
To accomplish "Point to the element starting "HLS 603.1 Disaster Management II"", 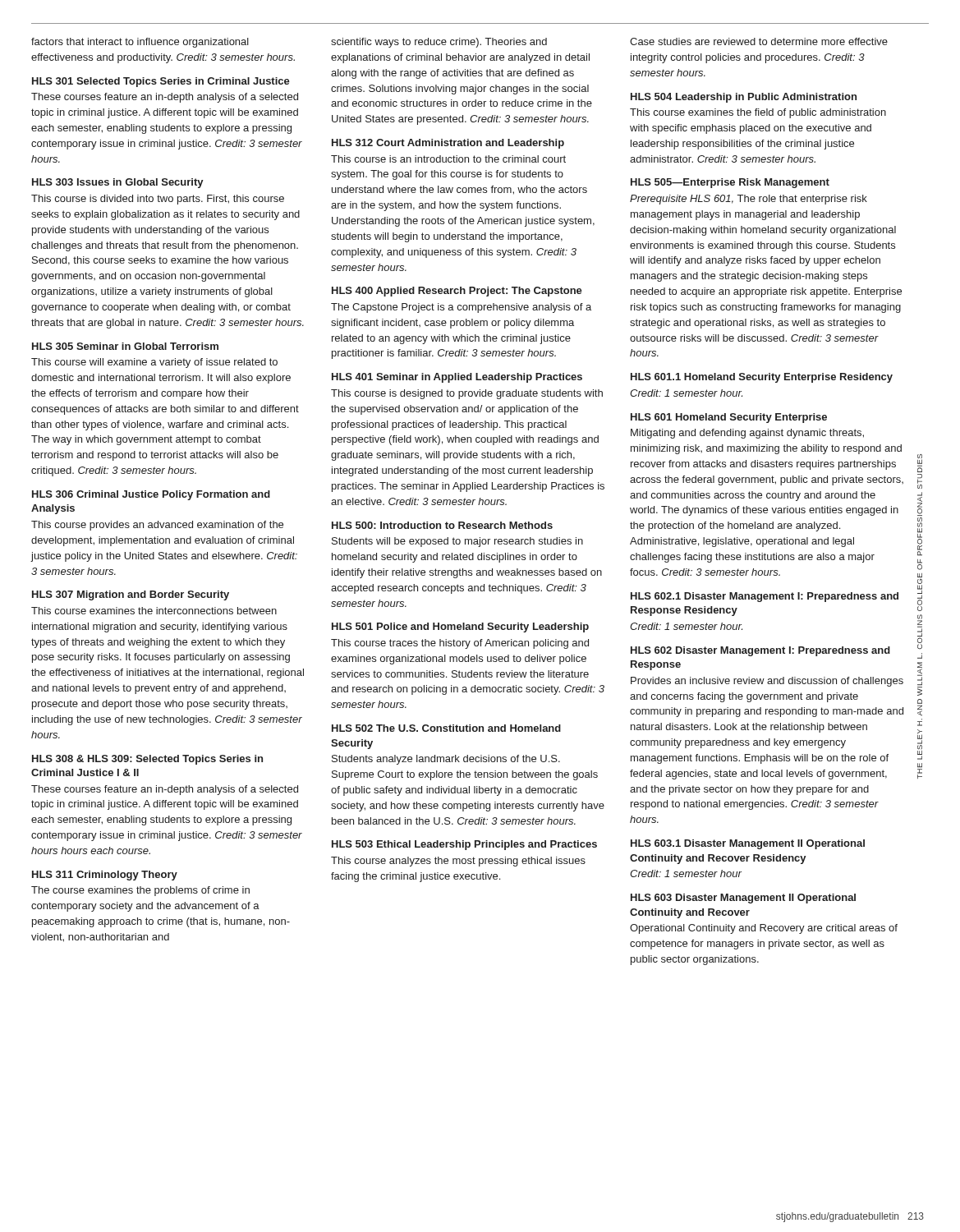I will click(767, 851).
